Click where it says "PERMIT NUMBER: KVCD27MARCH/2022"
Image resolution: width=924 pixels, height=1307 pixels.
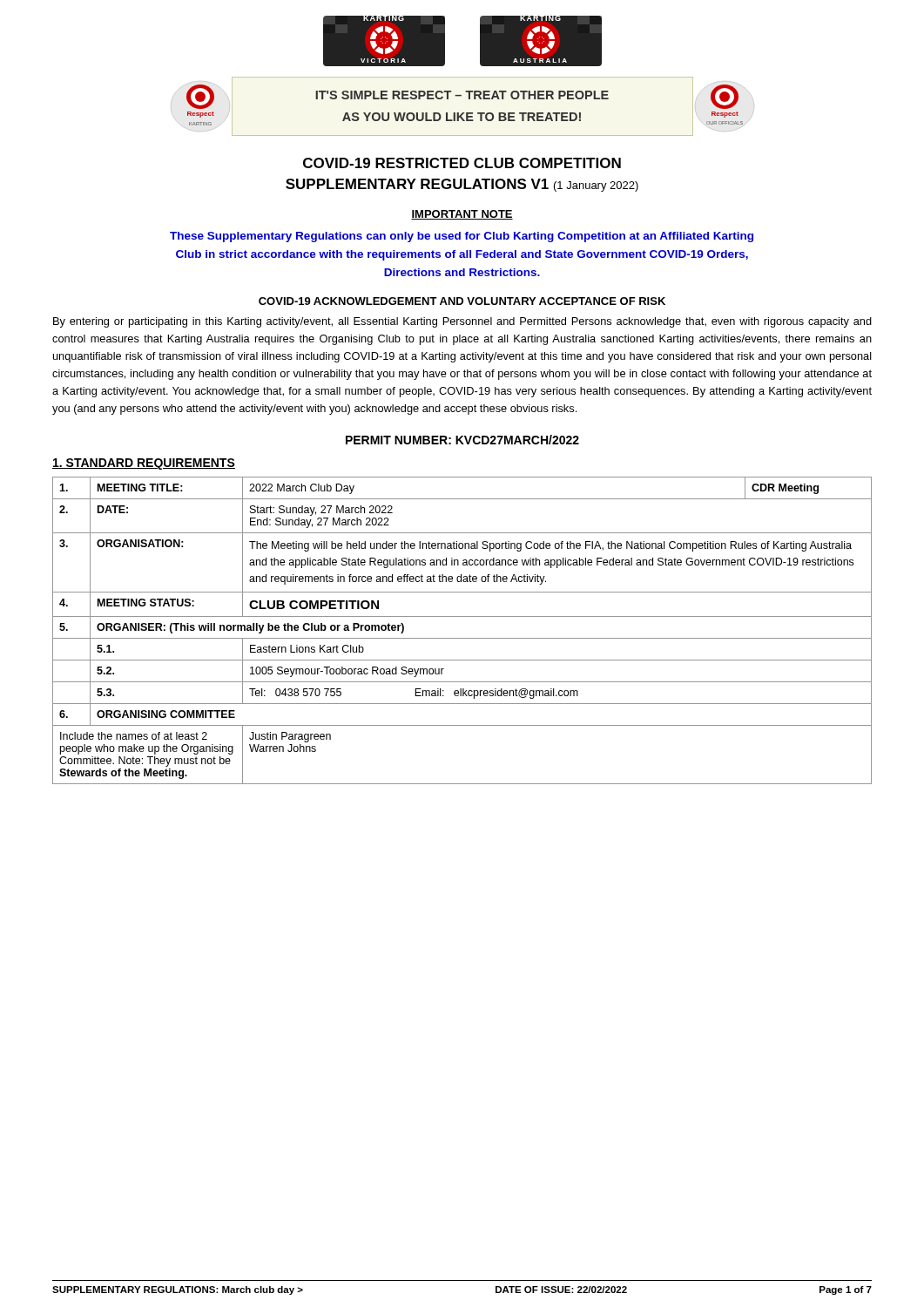(462, 440)
